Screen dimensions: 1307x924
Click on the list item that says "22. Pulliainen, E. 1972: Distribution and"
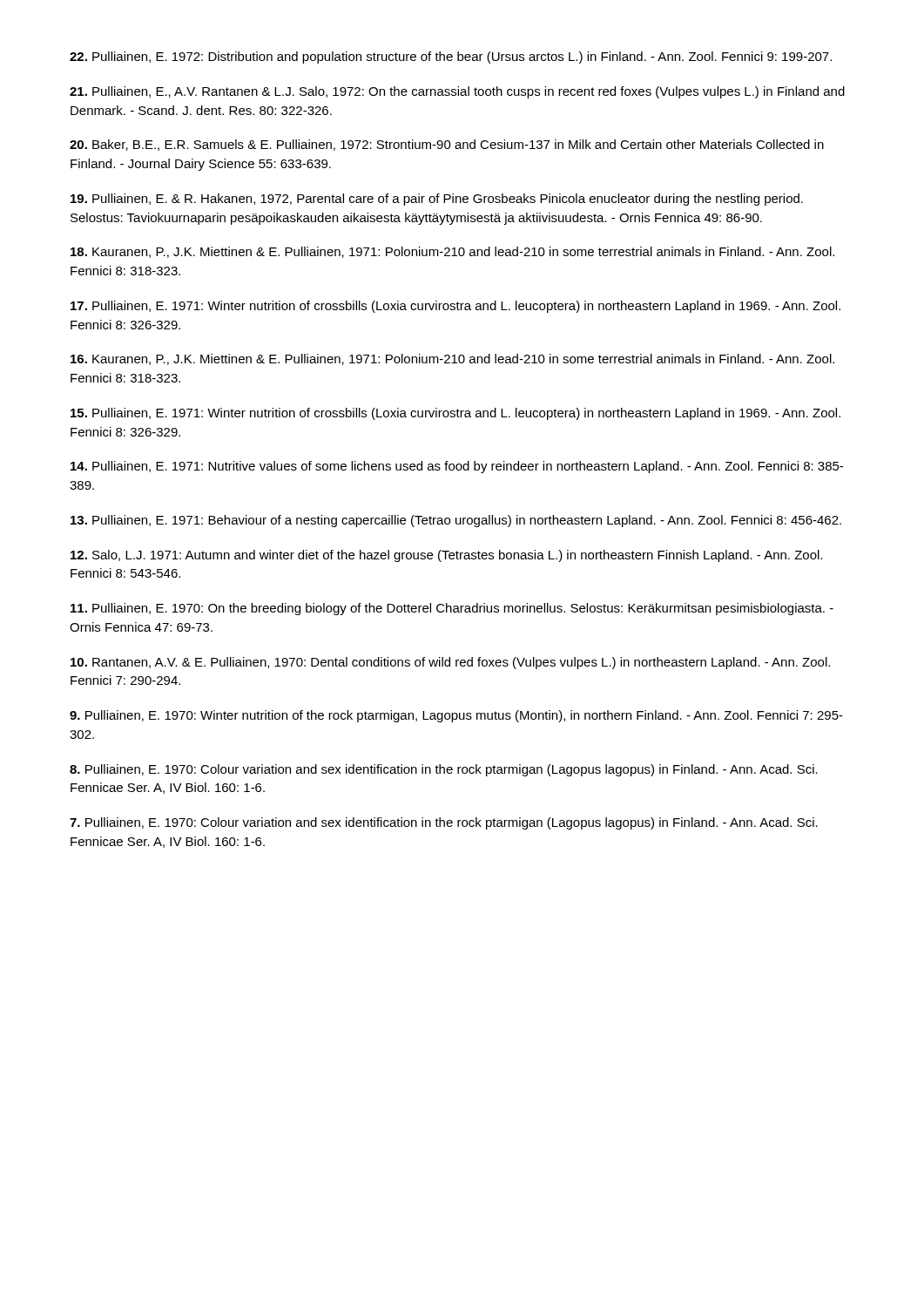coord(451,56)
